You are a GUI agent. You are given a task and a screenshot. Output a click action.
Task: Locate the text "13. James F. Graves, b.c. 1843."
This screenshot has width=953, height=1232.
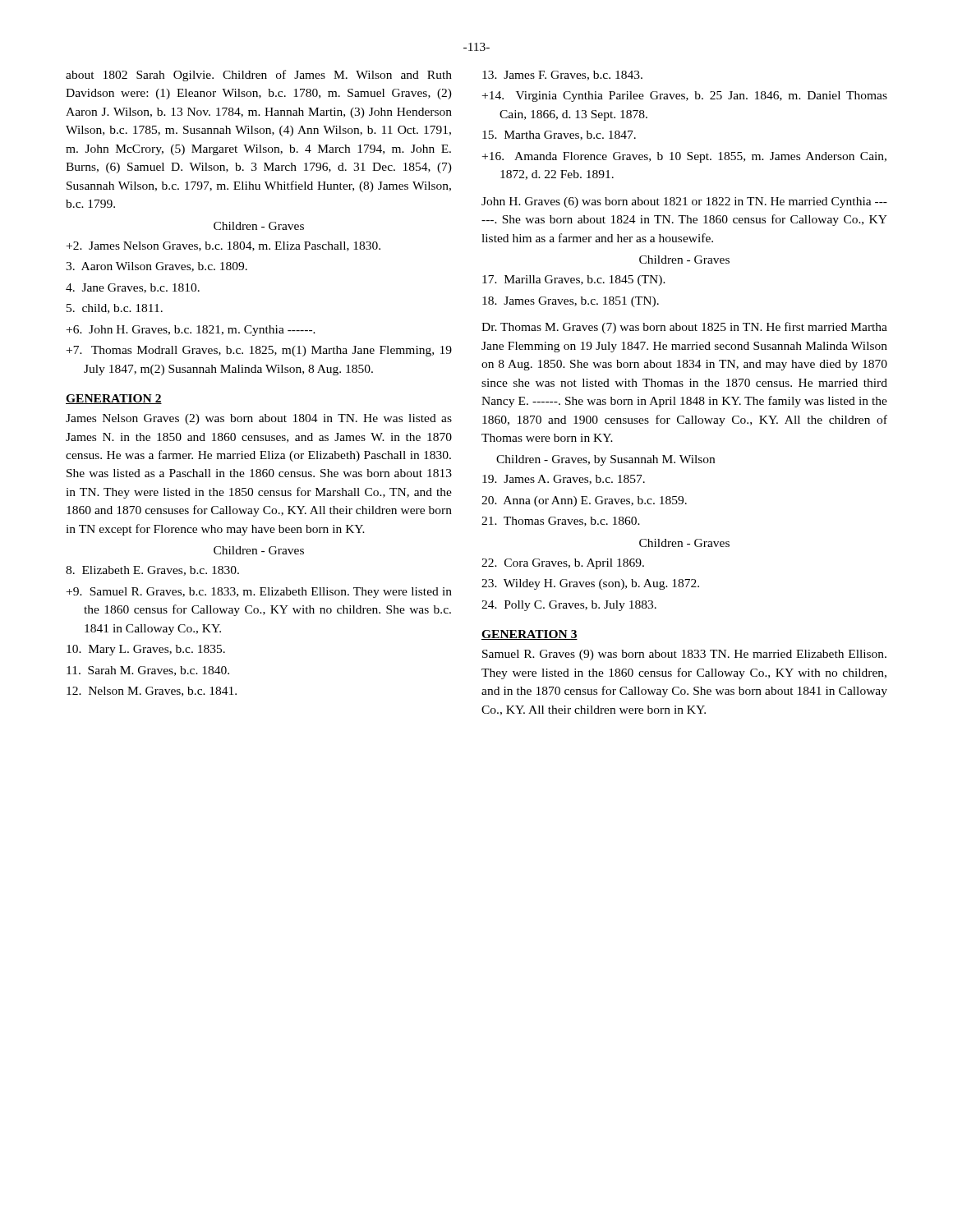point(562,74)
